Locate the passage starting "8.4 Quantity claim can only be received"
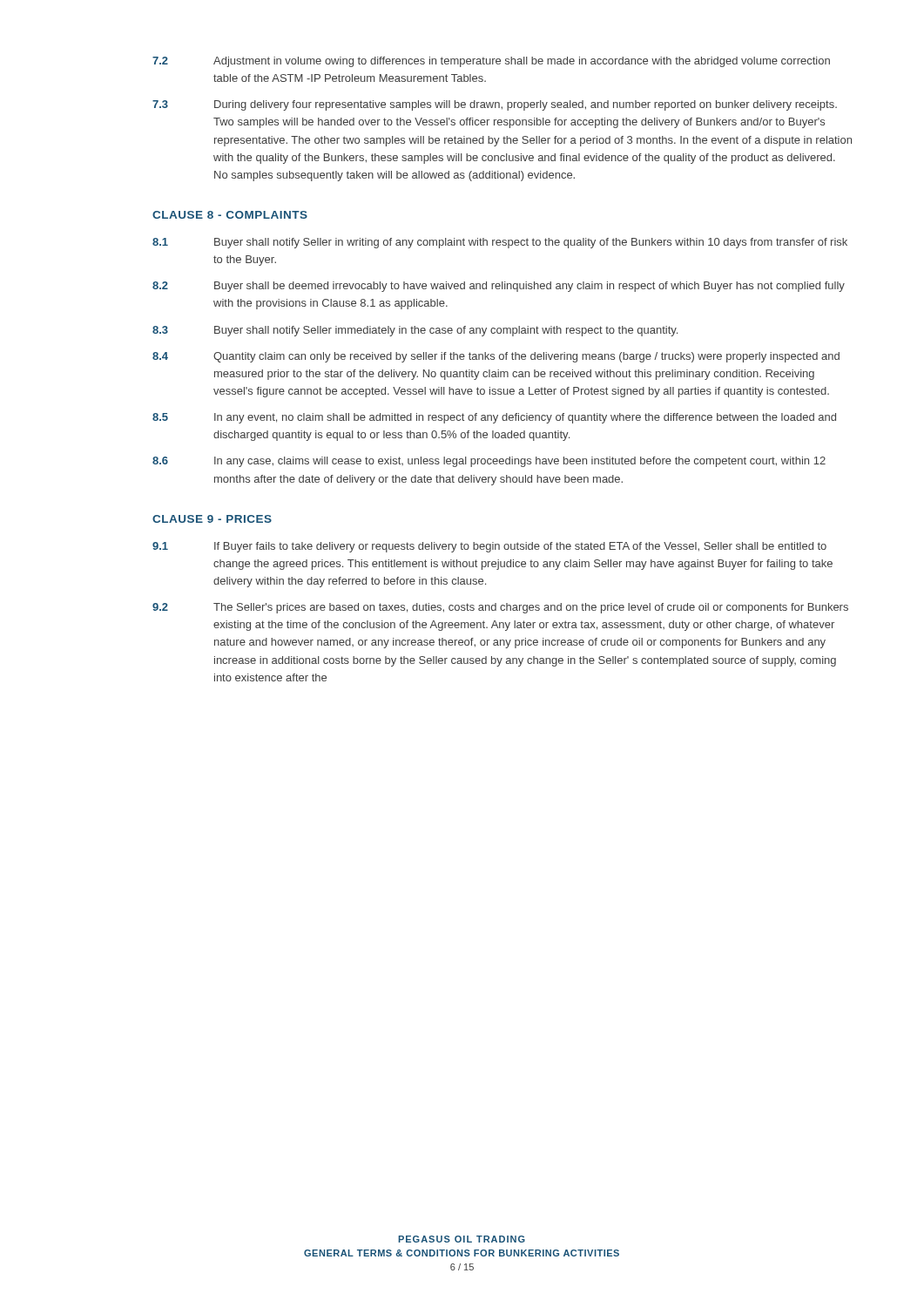Screen dimensions: 1307x924 [x=503, y=374]
